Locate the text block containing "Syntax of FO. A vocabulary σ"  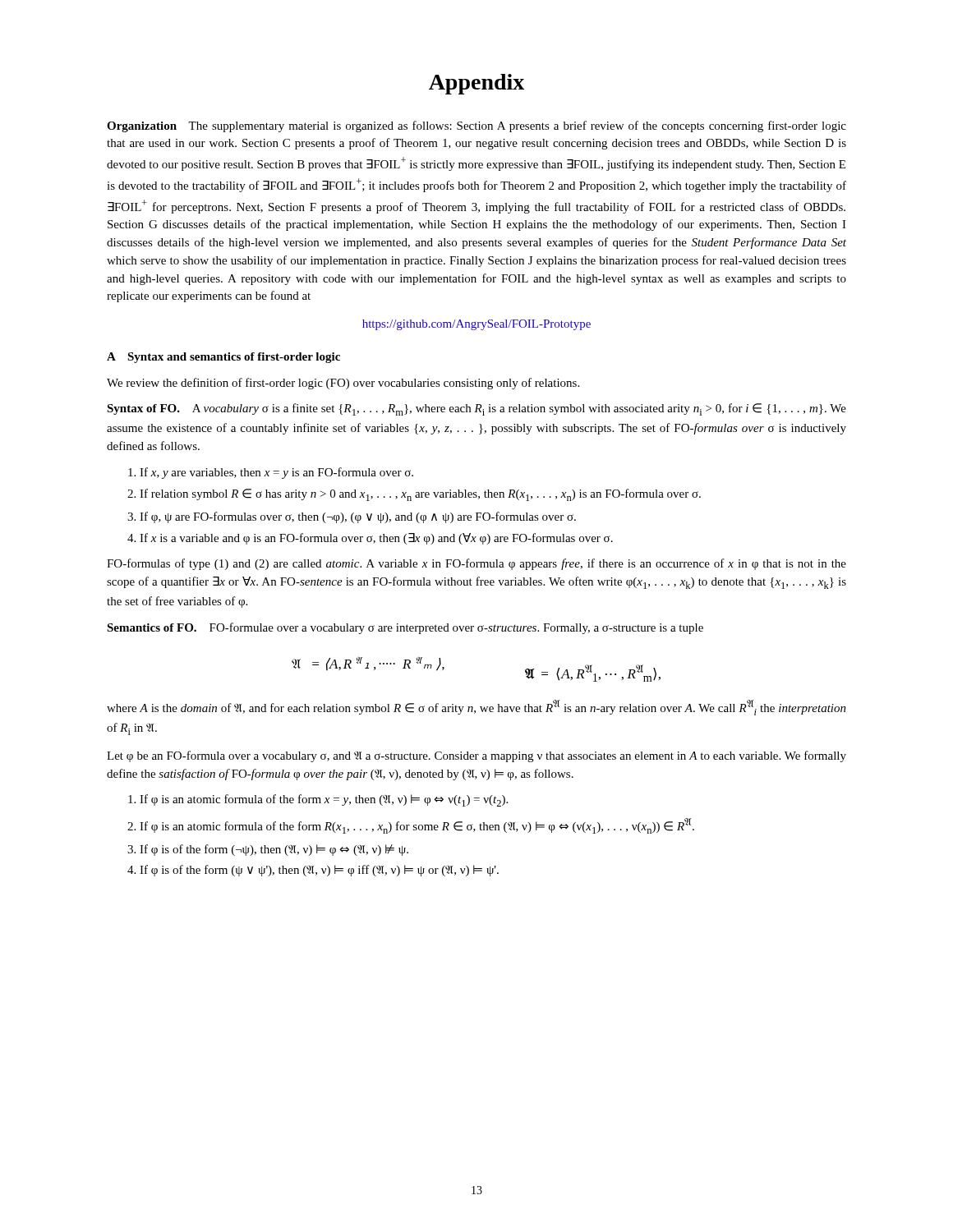click(476, 427)
